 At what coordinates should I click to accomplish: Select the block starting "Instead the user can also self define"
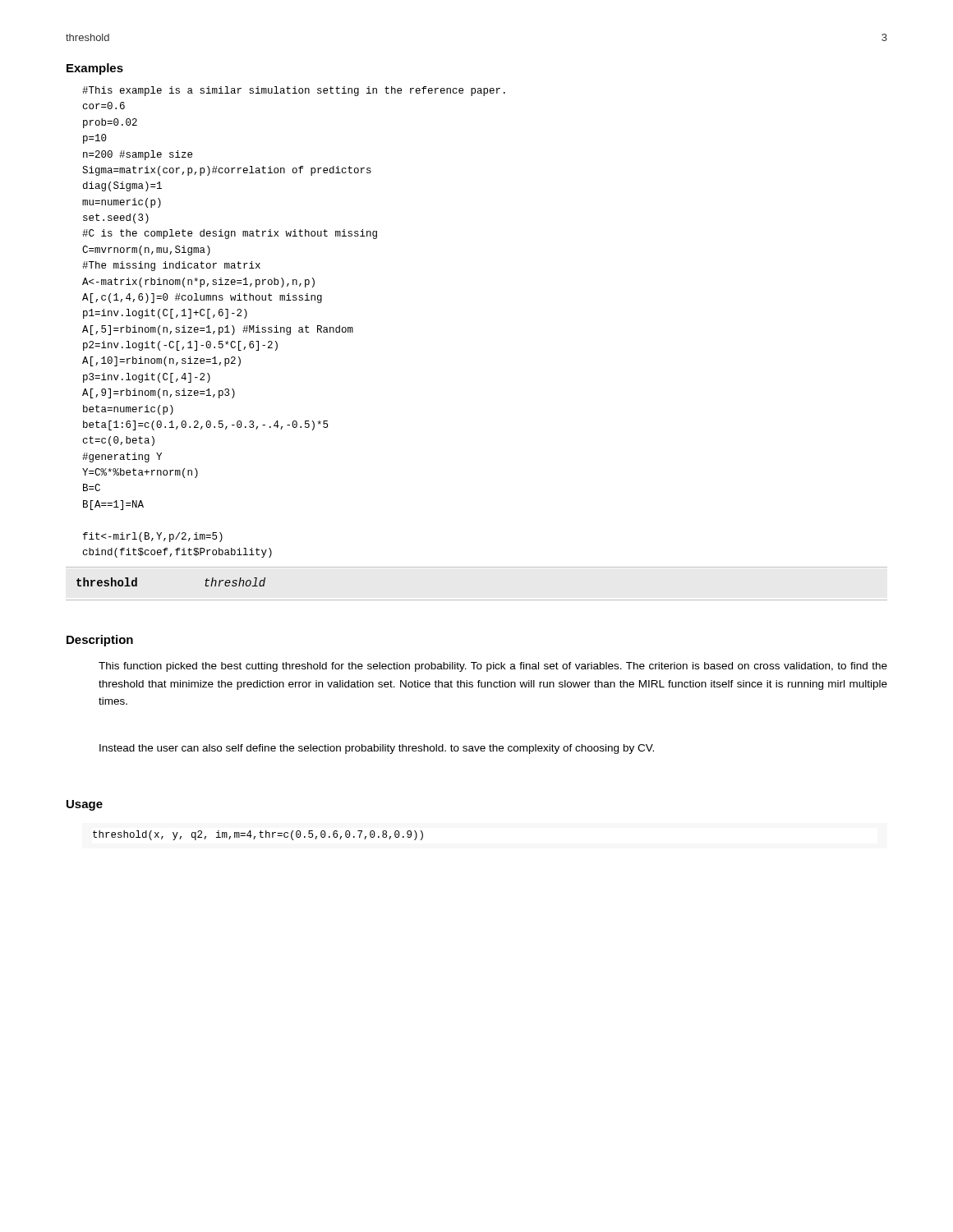coord(377,748)
